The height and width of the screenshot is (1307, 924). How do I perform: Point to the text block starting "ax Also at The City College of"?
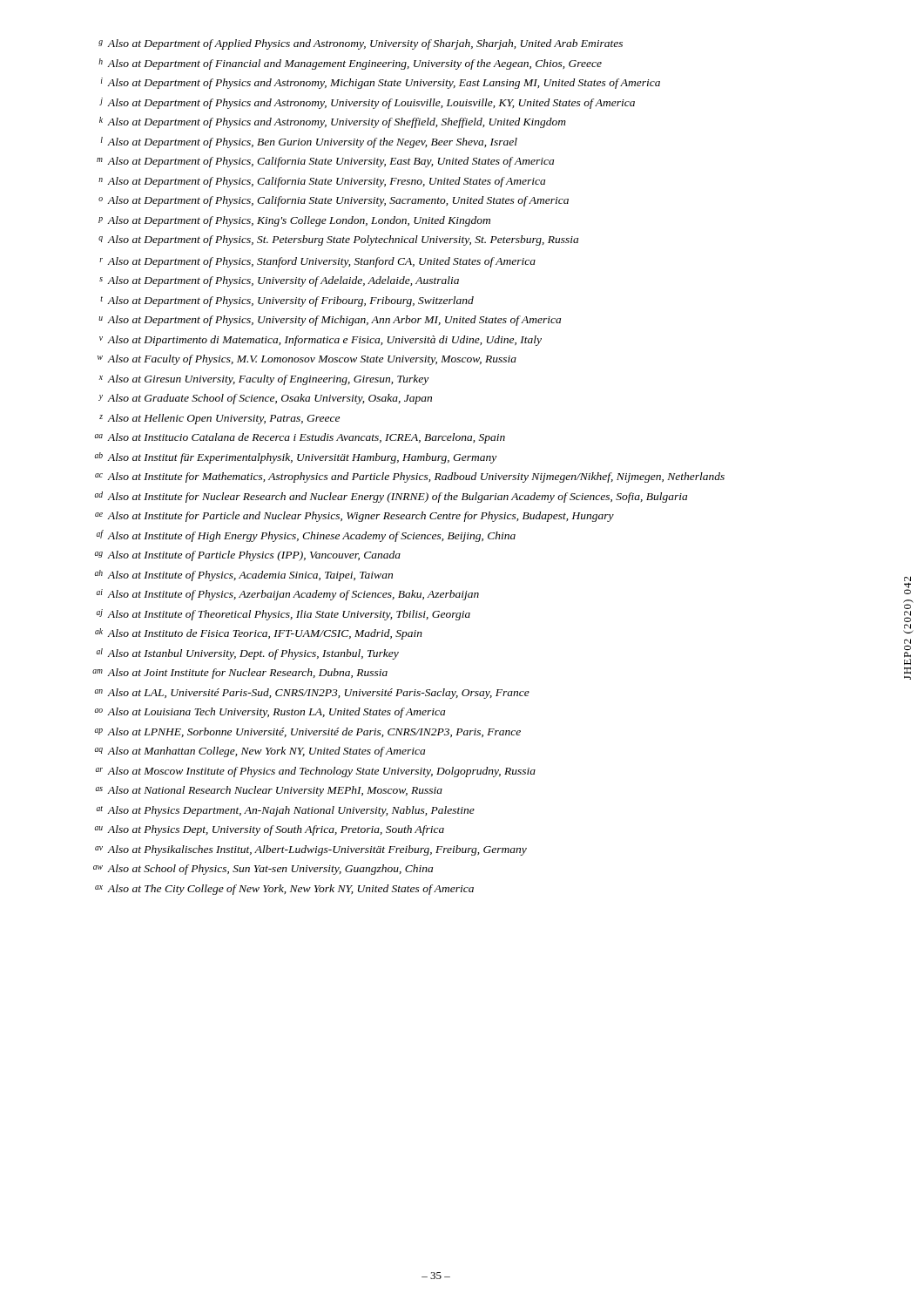(471, 889)
